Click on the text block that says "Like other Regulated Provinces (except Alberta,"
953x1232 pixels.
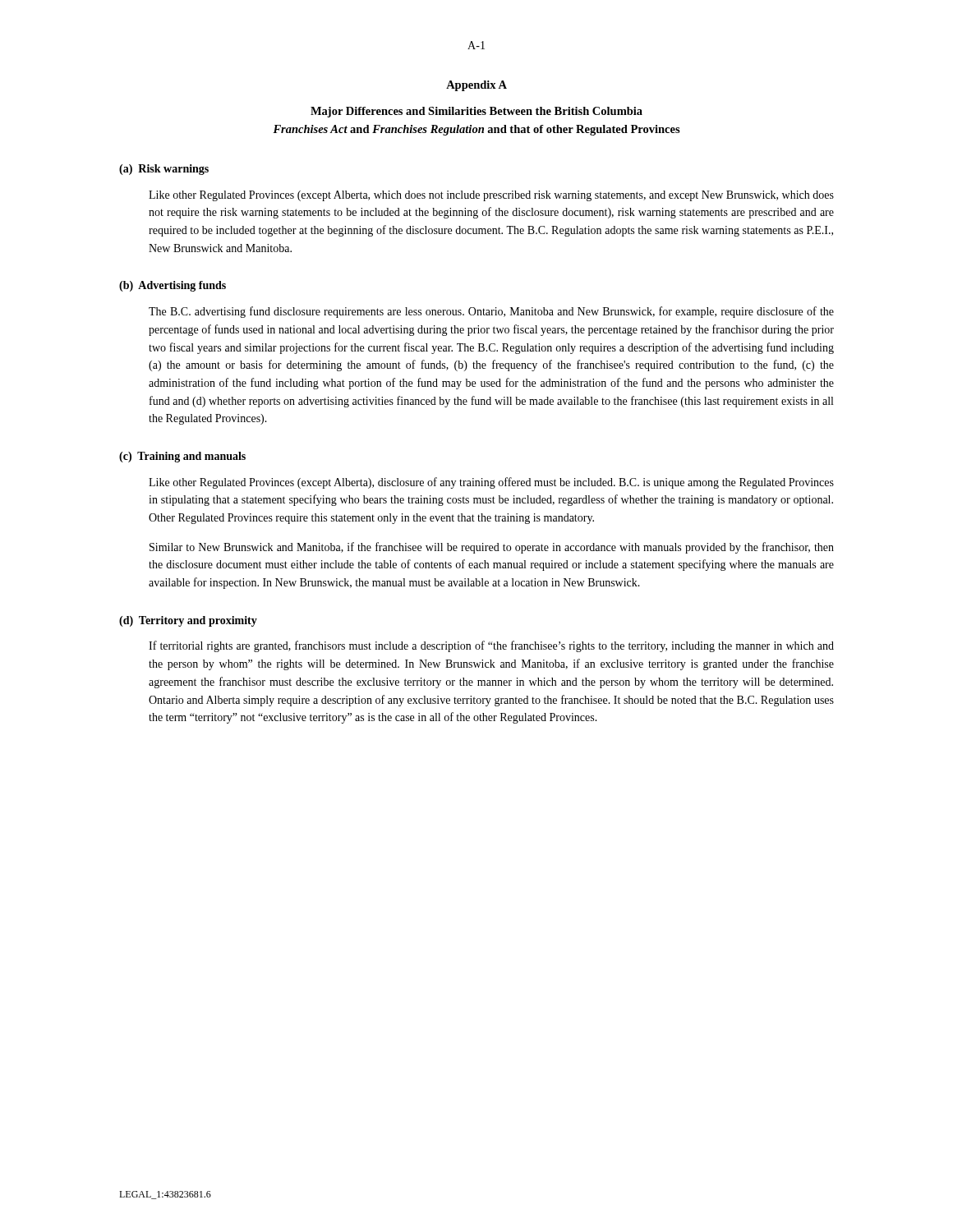coord(491,222)
